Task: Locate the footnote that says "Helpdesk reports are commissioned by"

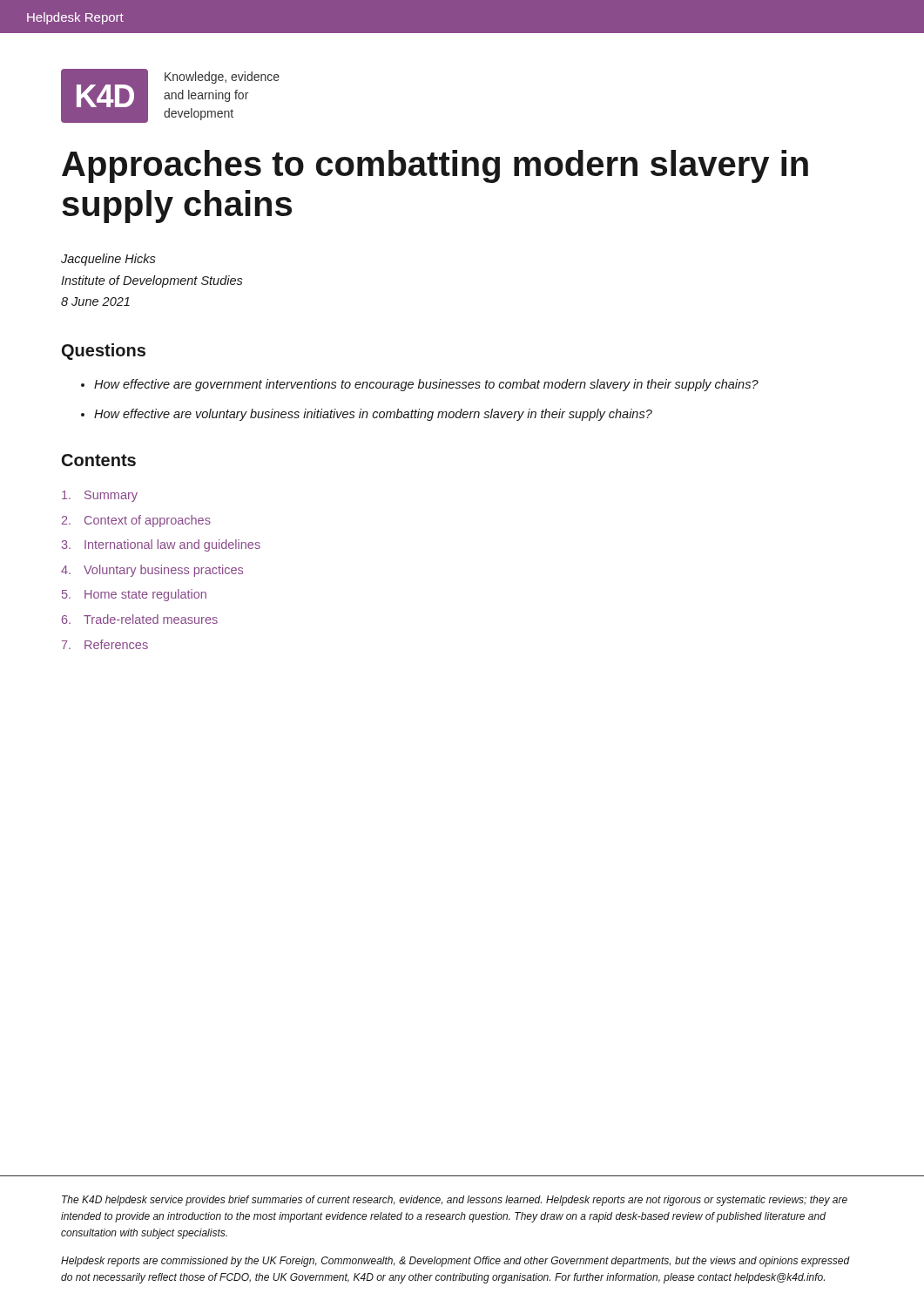Action: coord(455,1269)
